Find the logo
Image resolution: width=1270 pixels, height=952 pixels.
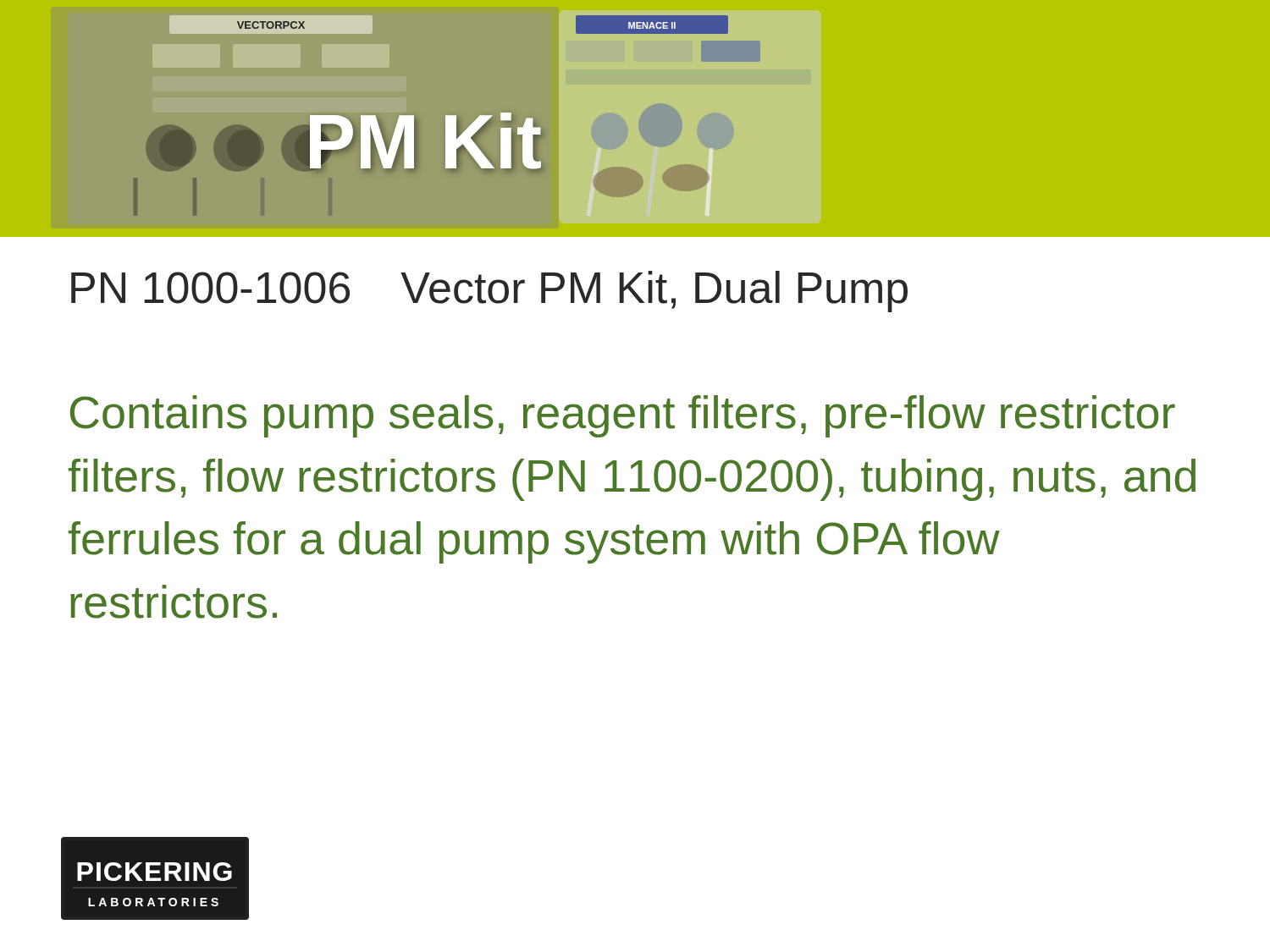click(155, 878)
